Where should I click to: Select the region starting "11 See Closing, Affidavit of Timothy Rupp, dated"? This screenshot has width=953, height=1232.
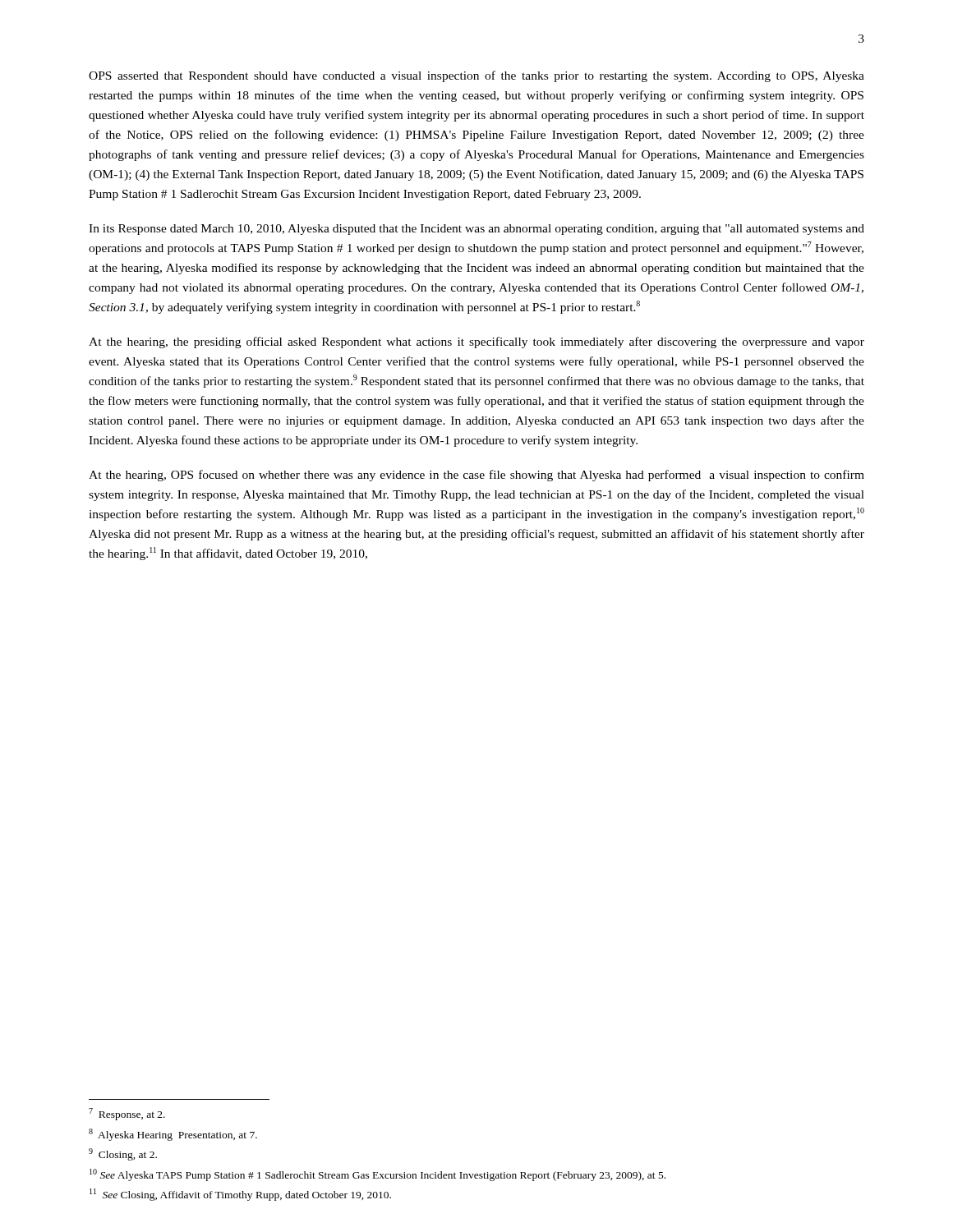[240, 1194]
